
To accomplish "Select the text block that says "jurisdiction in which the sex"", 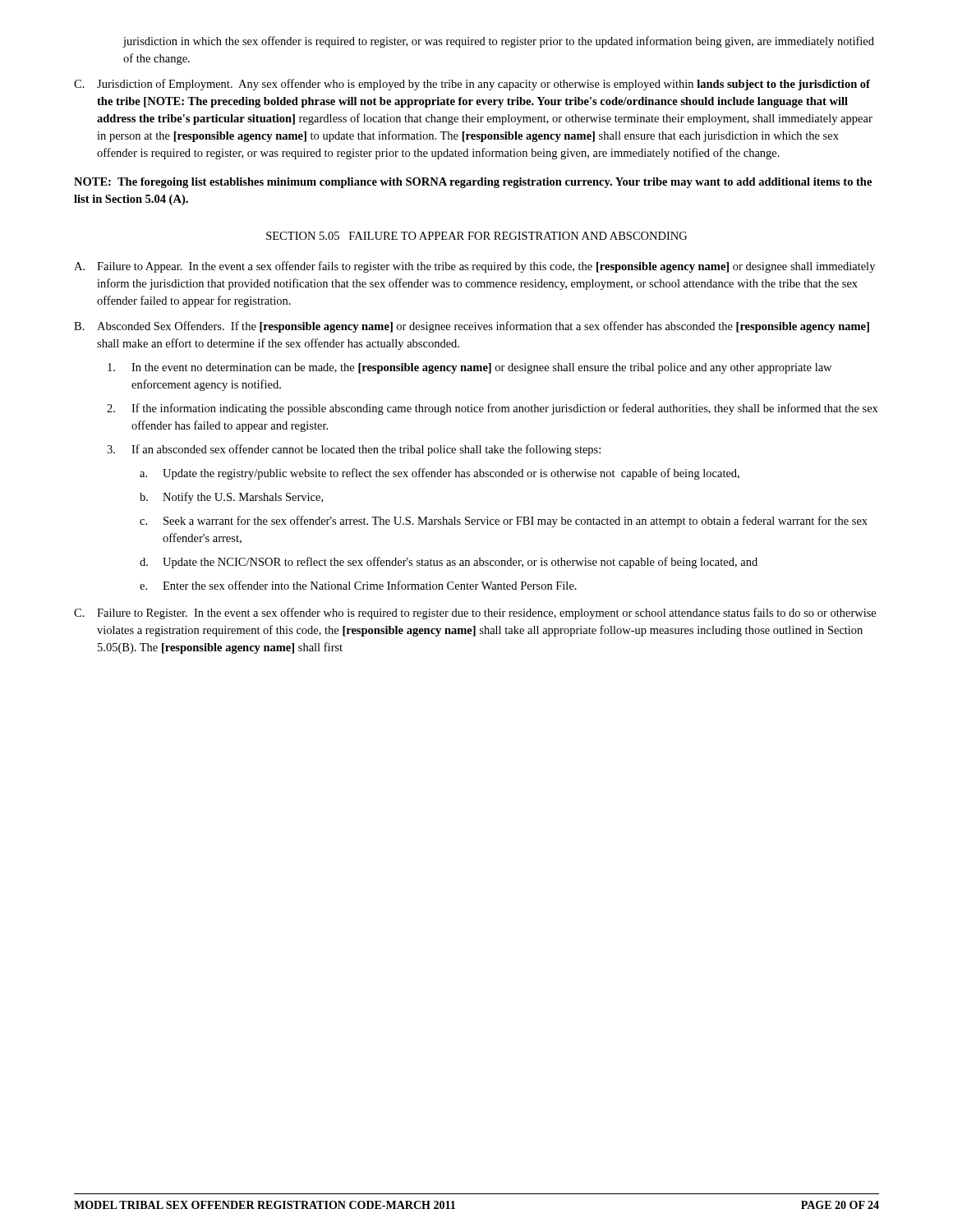I will [x=499, y=50].
